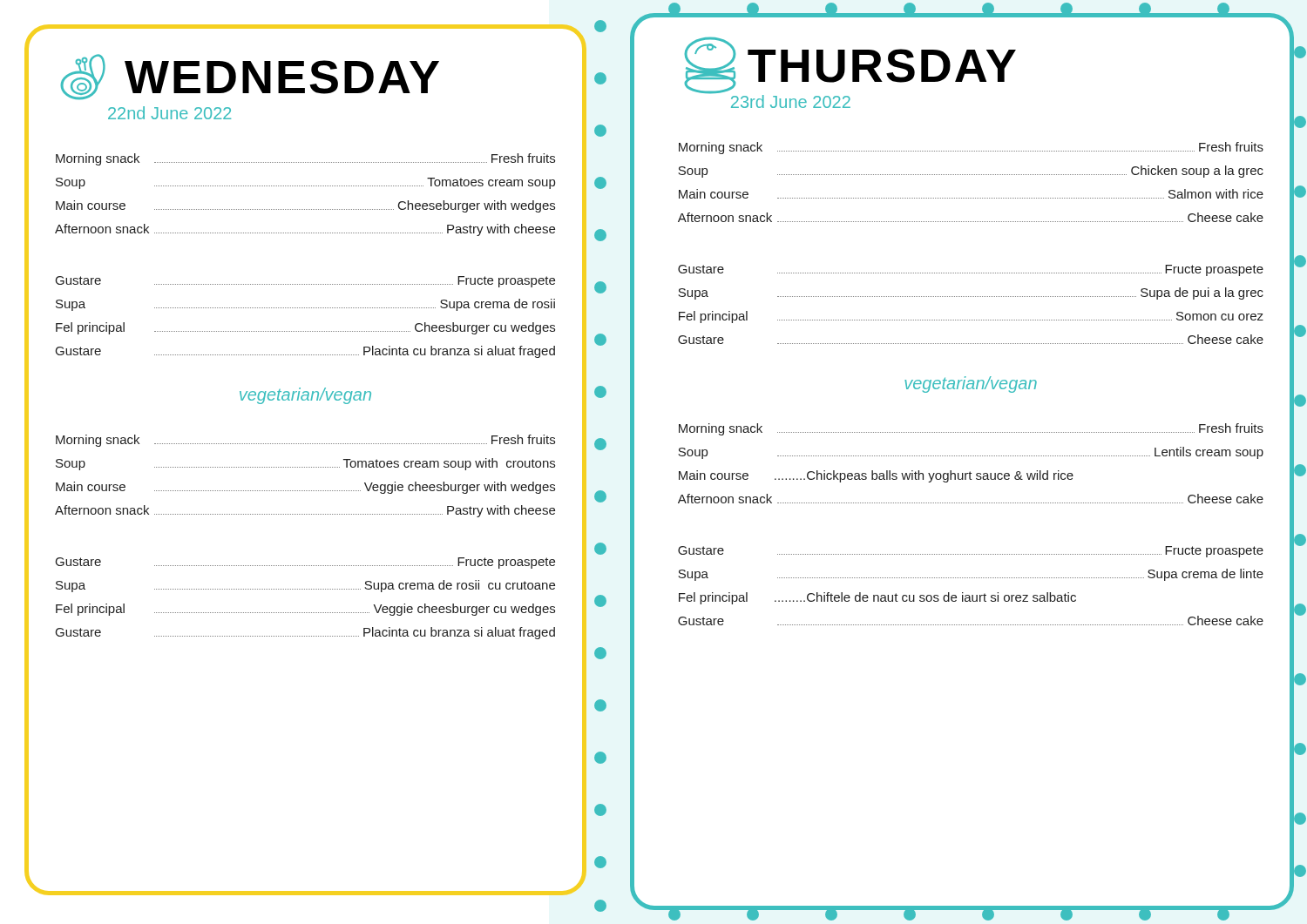The height and width of the screenshot is (924, 1307).
Task: Click on the passage starting "Morning snack Fresh fruits Soup Lentils cream soup"
Action: click(x=971, y=463)
